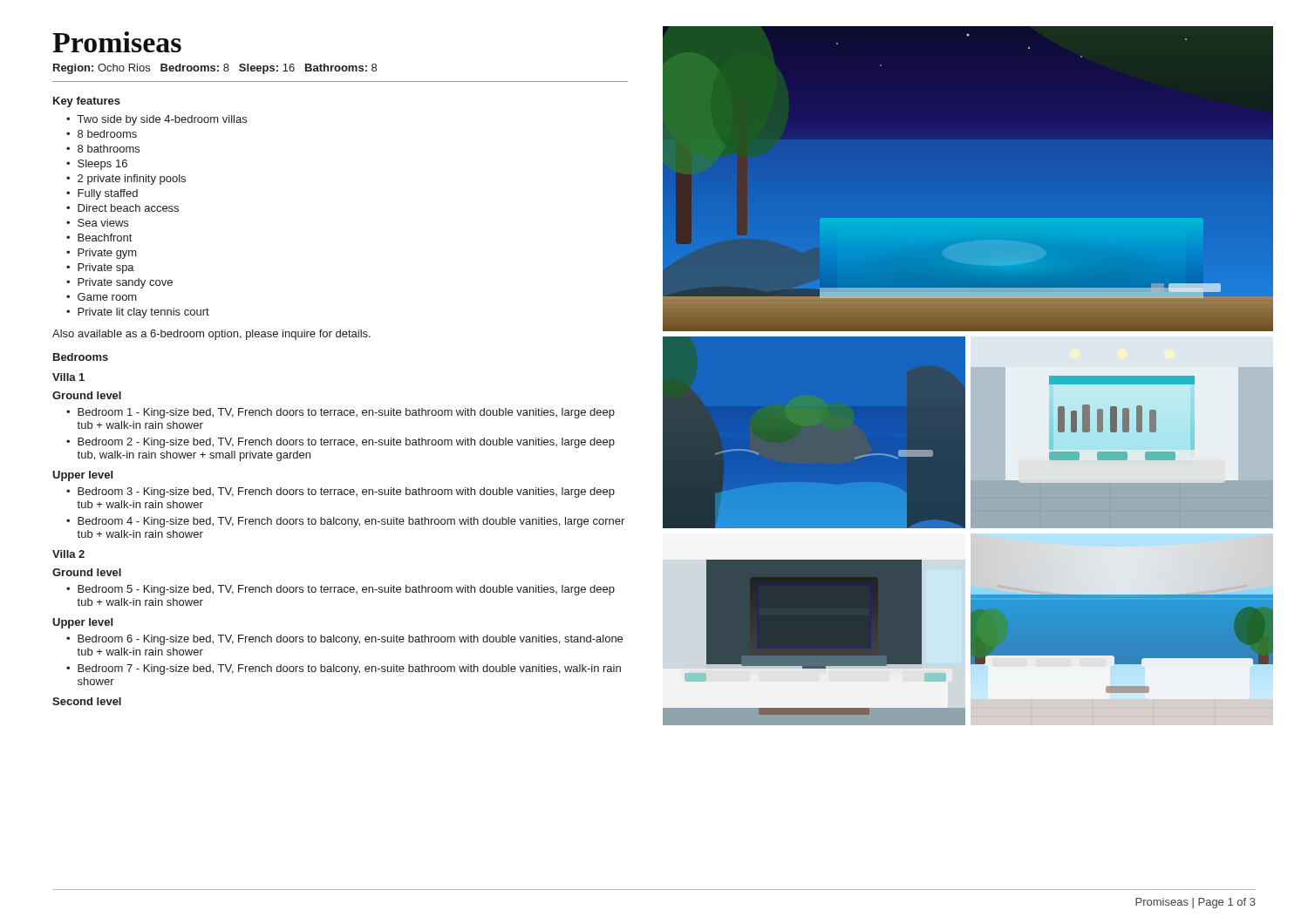Find the list item containing "•Private lit clay tennis court"
1308x924 pixels.
point(138,312)
